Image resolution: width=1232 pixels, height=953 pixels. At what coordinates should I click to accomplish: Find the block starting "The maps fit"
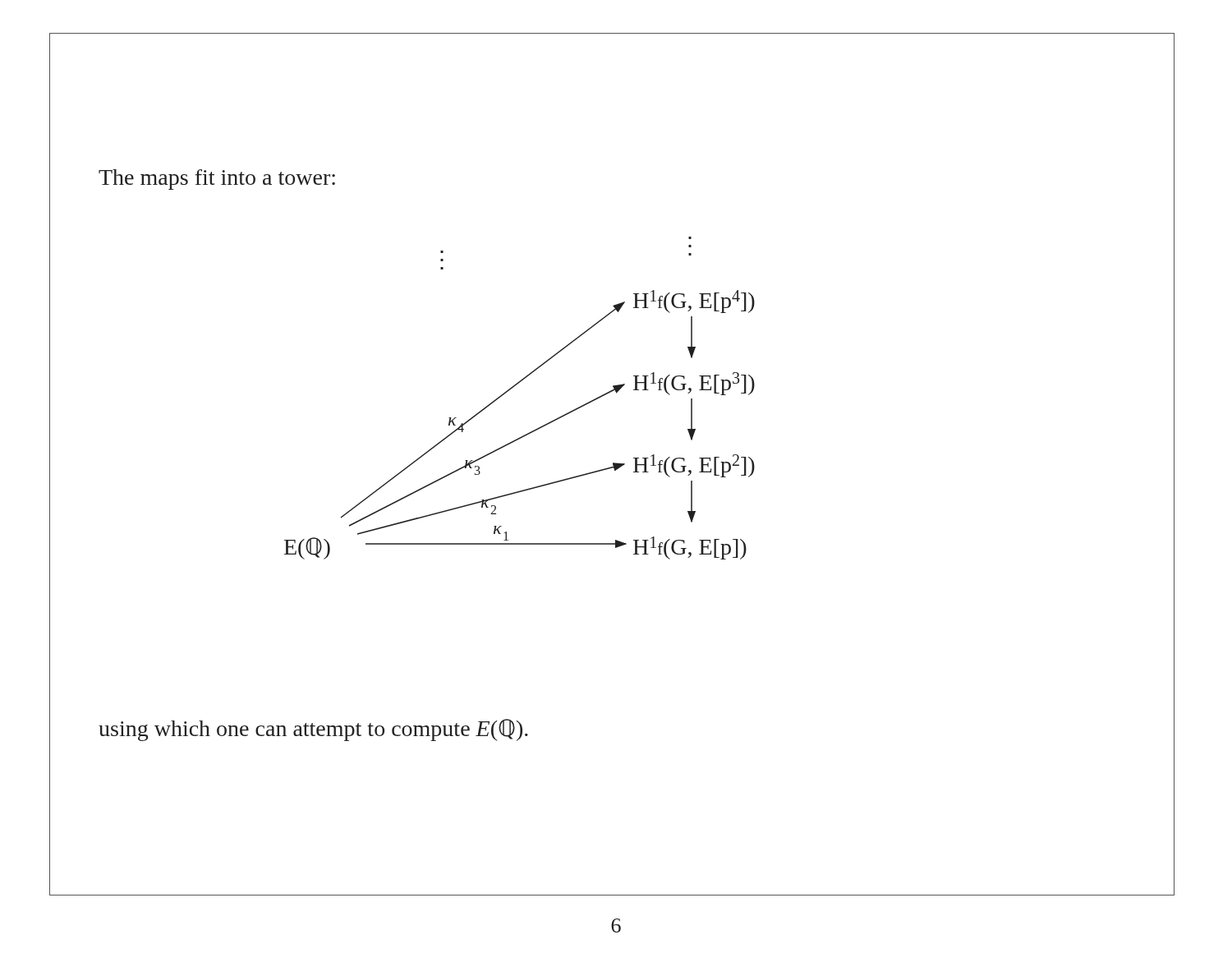(218, 177)
